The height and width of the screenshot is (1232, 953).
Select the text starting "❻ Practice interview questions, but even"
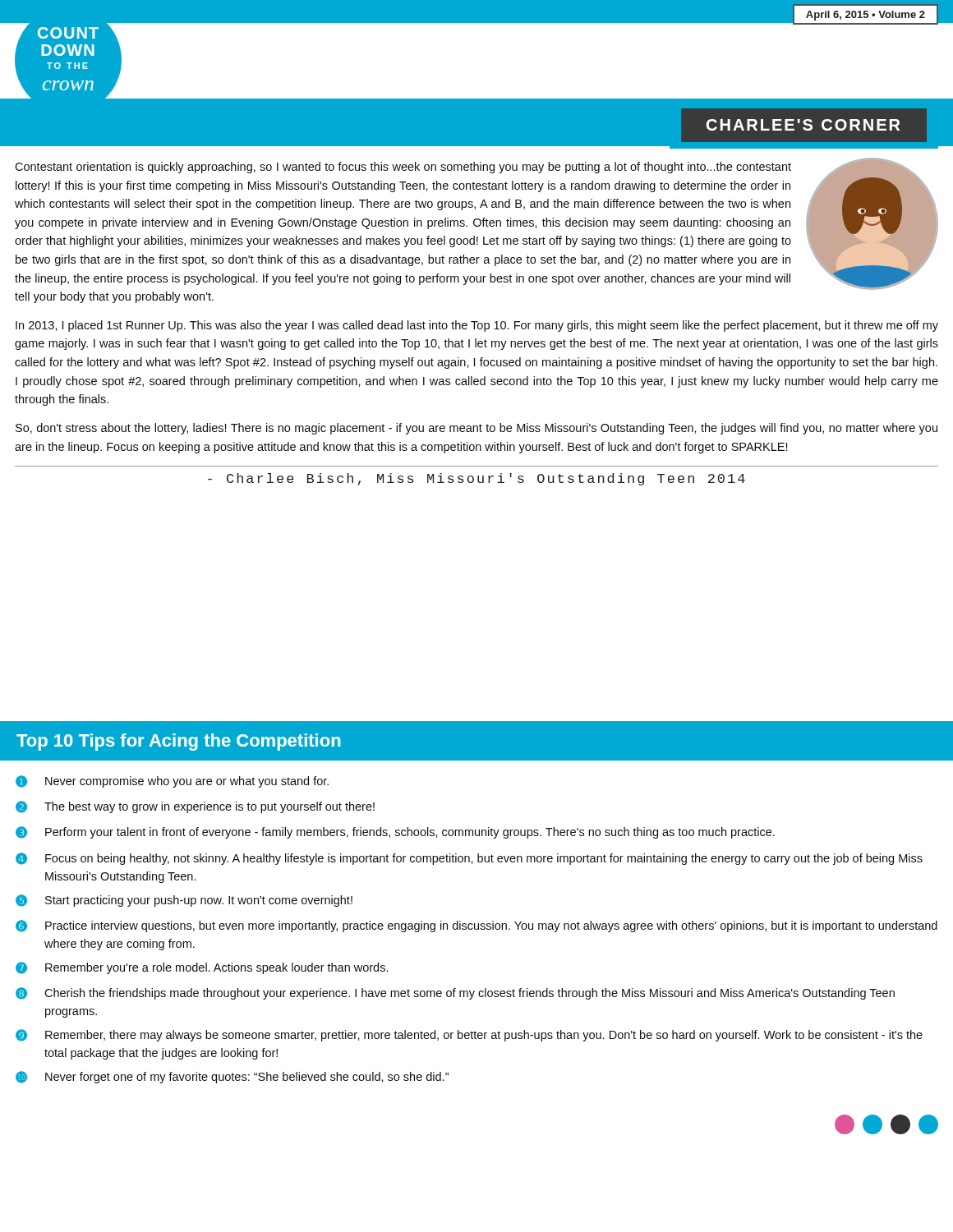pos(476,935)
